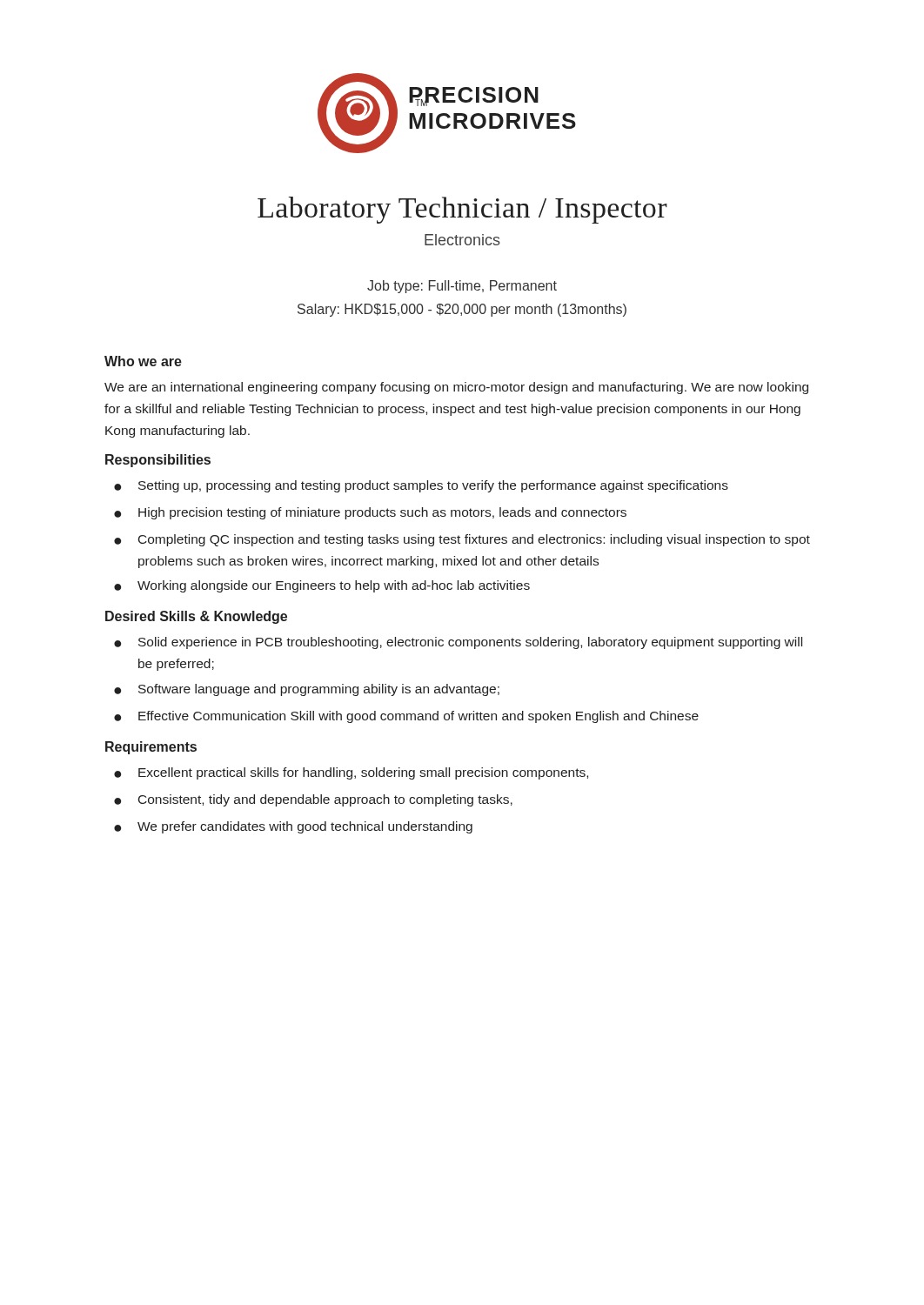Find the region starting "● Solid experience in PCB troubleshooting, electronic"
924x1305 pixels.
pyautogui.click(x=466, y=653)
